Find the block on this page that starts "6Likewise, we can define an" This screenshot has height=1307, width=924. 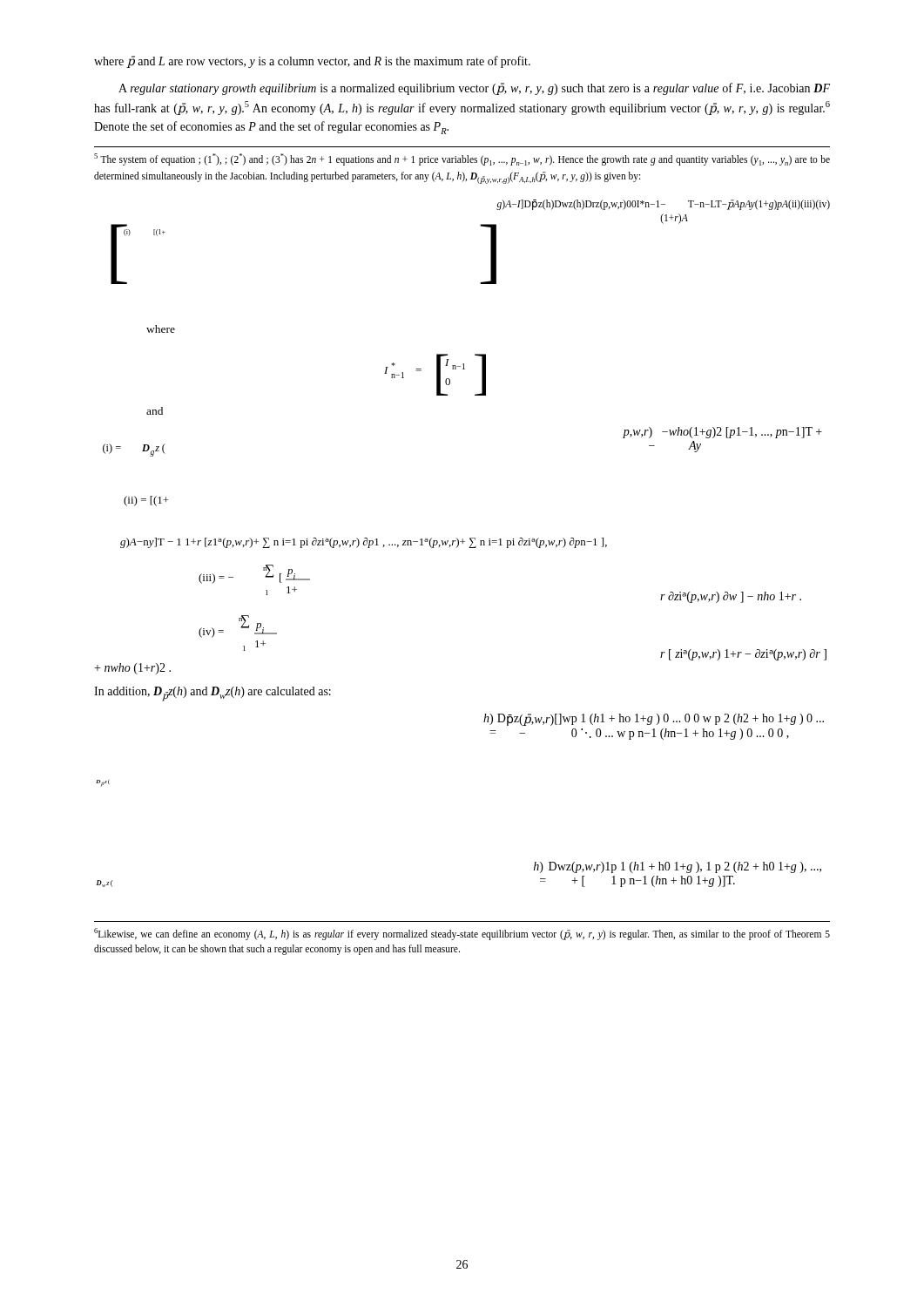(462, 939)
